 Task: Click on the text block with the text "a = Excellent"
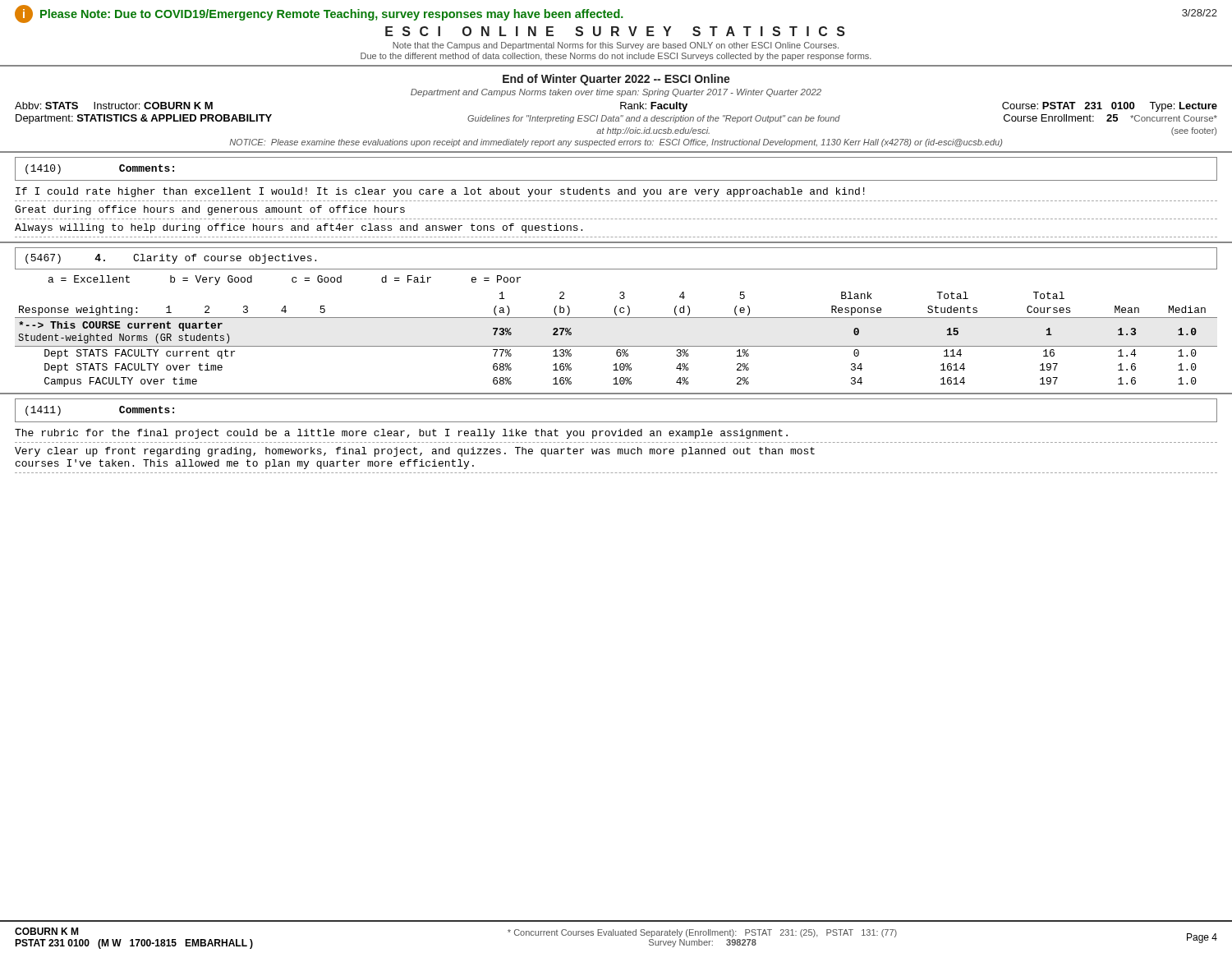coord(285,280)
